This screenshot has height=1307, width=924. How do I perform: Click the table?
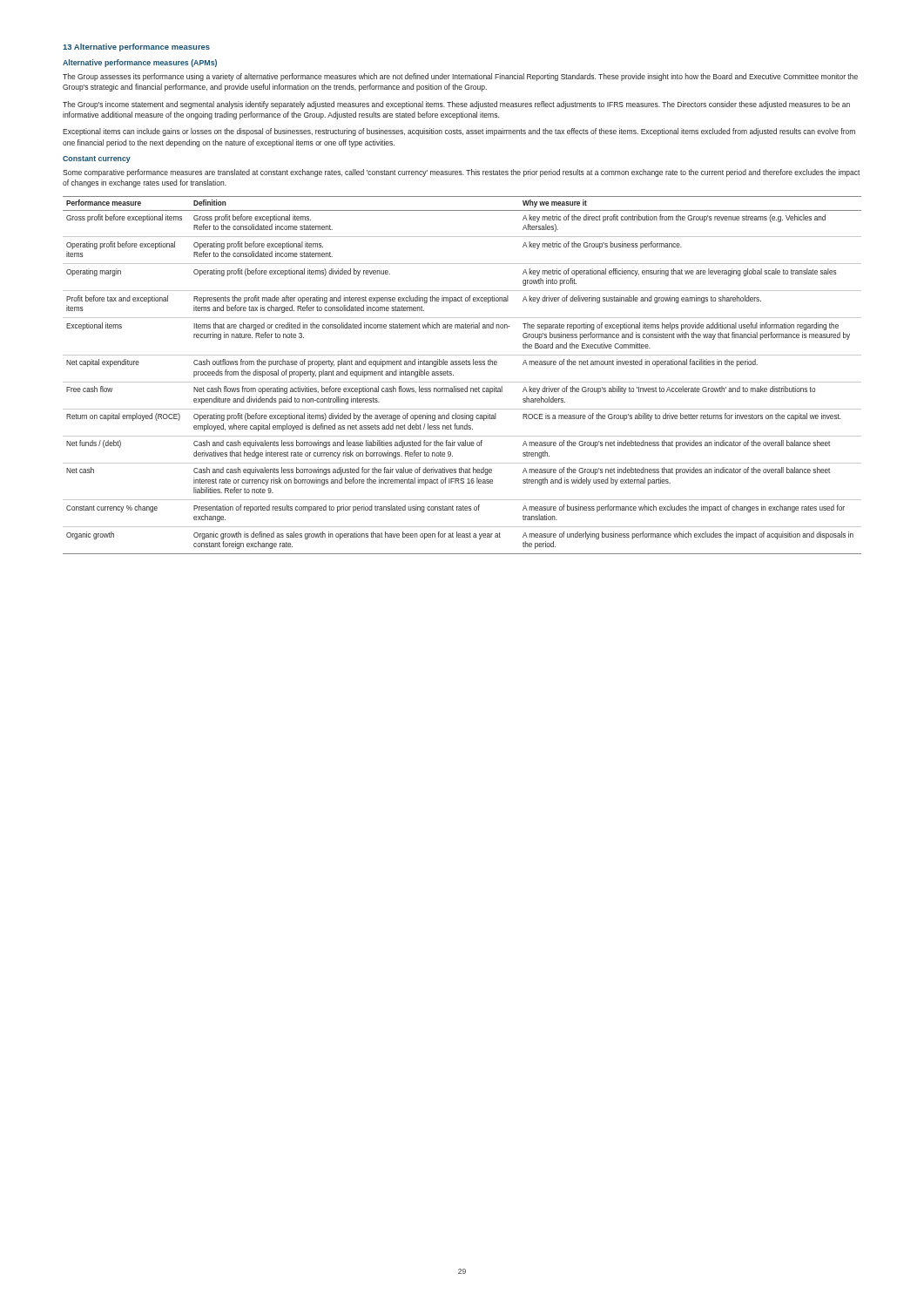click(x=462, y=375)
